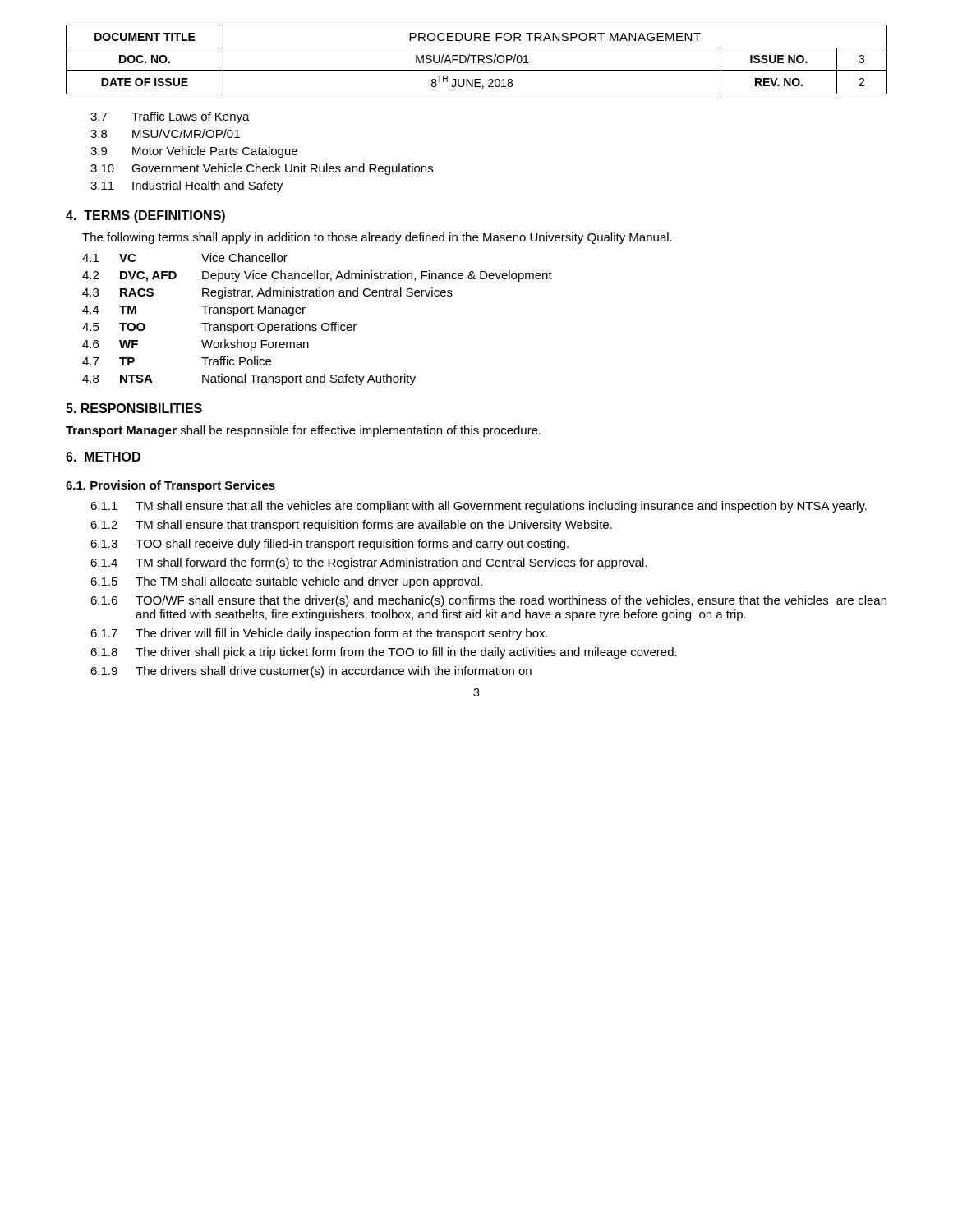Click on the list item that says "4.6 WF Workshop Foreman"
The image size is (953, 1232).
(x=196, y=343)
